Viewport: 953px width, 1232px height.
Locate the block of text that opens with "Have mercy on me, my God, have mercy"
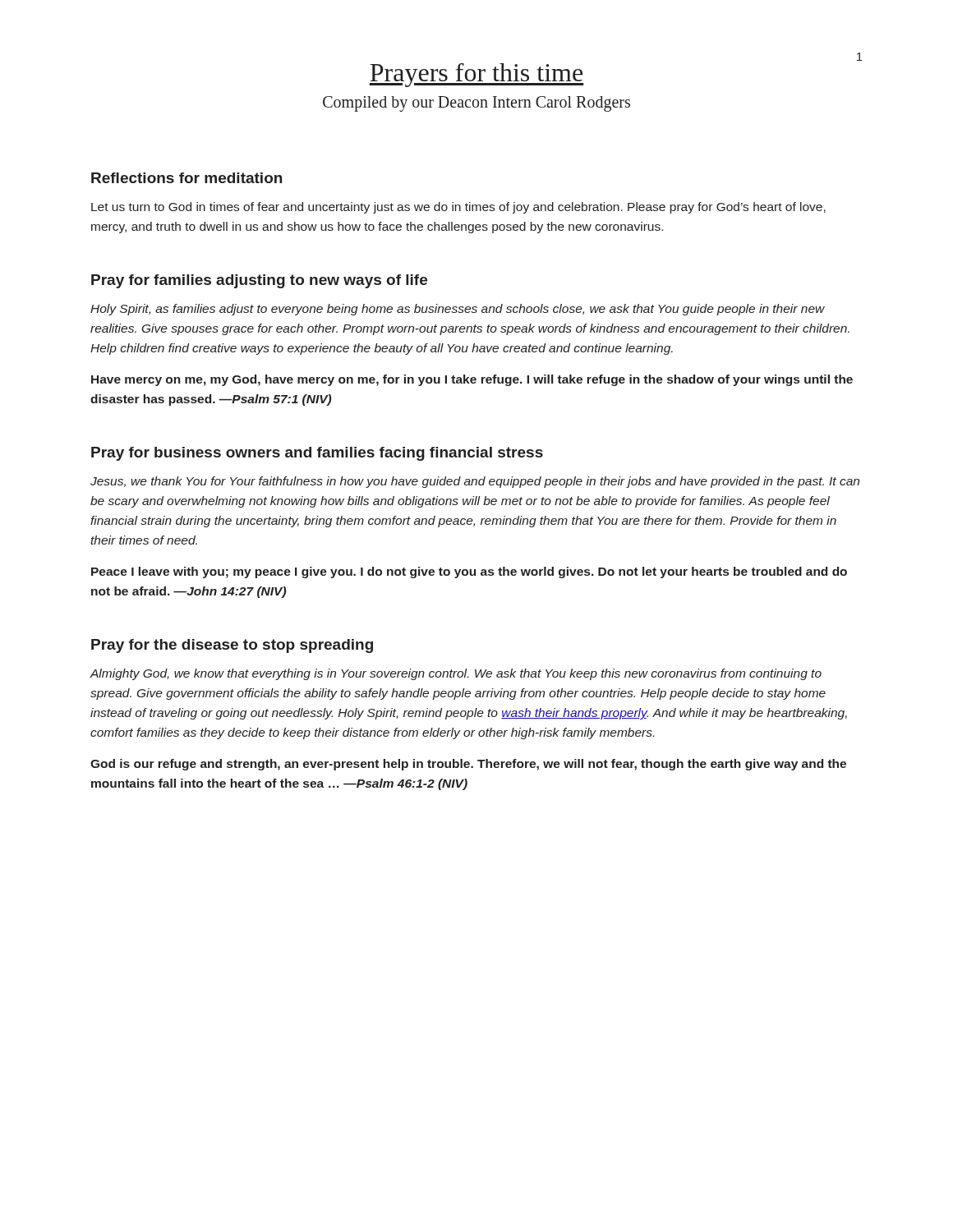tap(472, 389)
